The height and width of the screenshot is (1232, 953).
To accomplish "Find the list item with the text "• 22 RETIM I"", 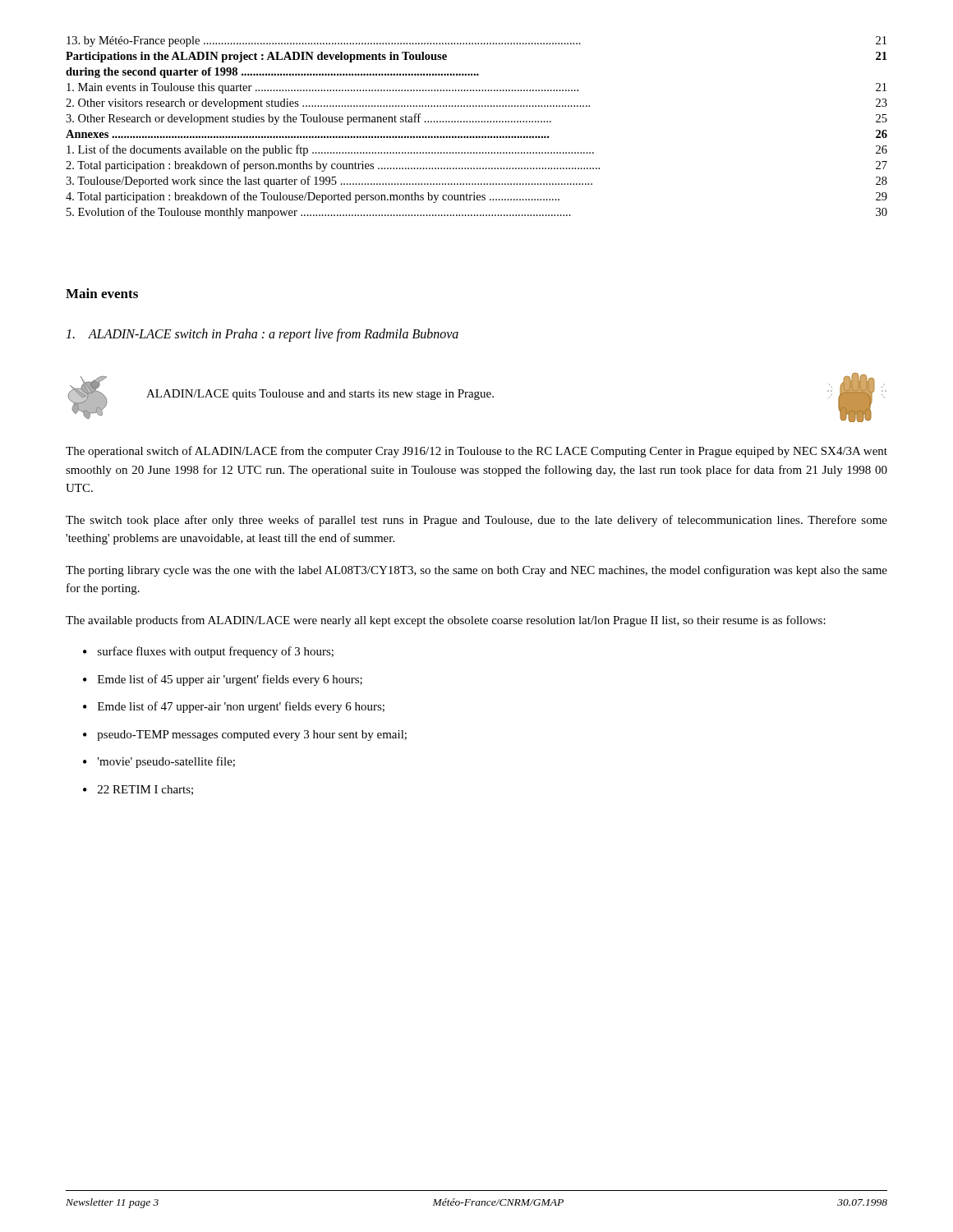I will click(x=138, y=790).
